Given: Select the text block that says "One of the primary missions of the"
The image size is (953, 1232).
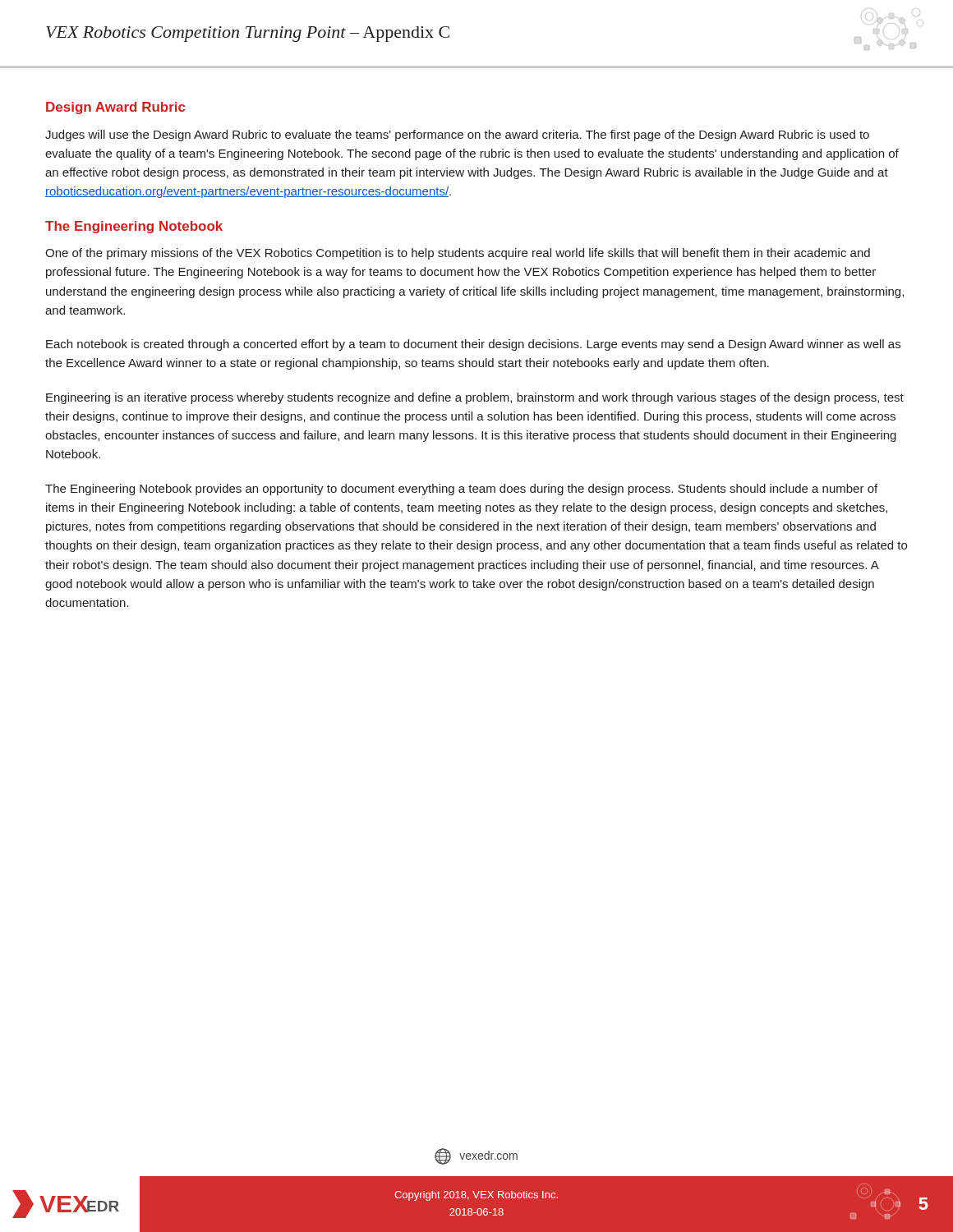Looking at the screenshot, I should pos(475,281).
